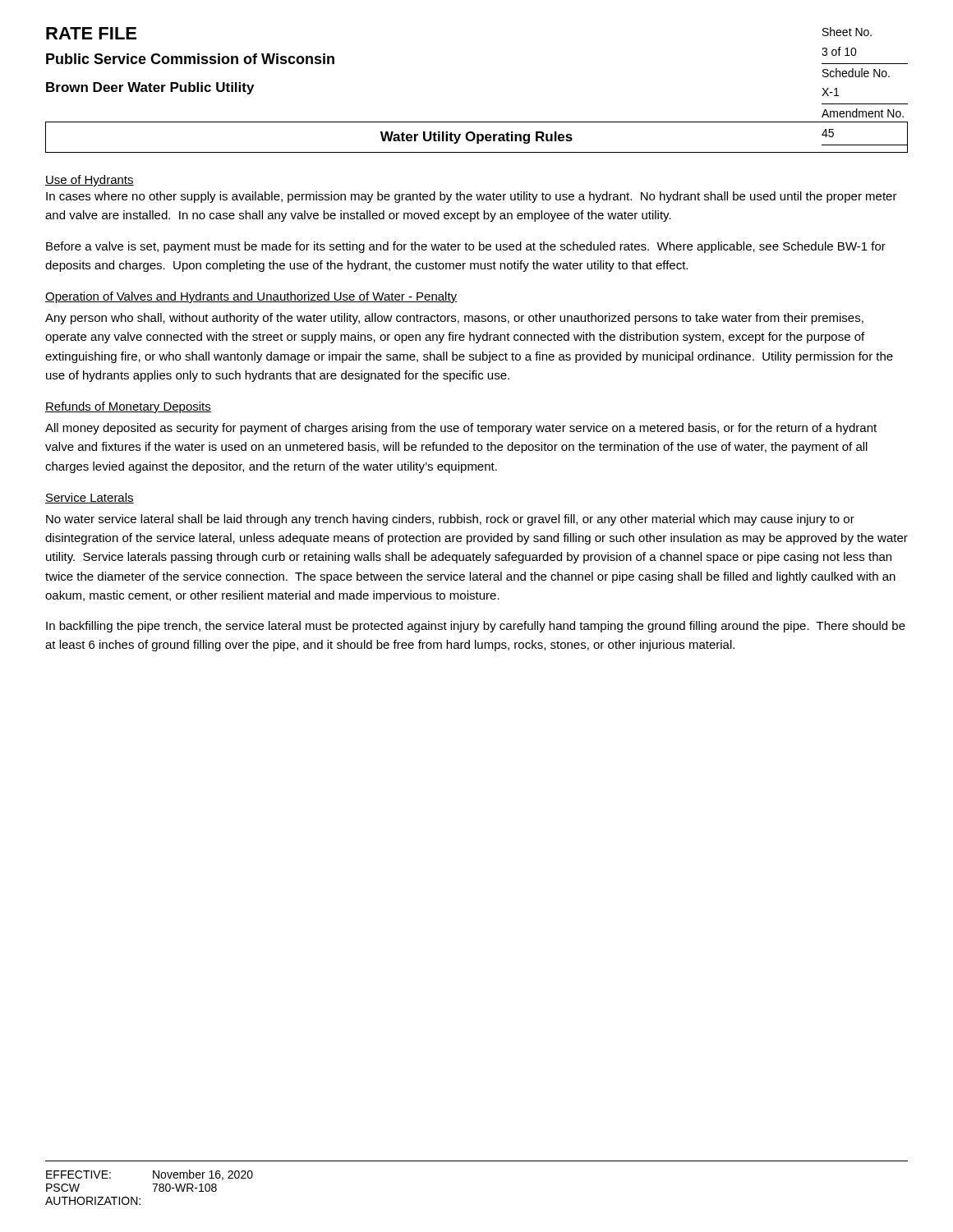Click on the text block that says "In backfilling the"
Screen dimensions: 1232x953
[475, 635]
